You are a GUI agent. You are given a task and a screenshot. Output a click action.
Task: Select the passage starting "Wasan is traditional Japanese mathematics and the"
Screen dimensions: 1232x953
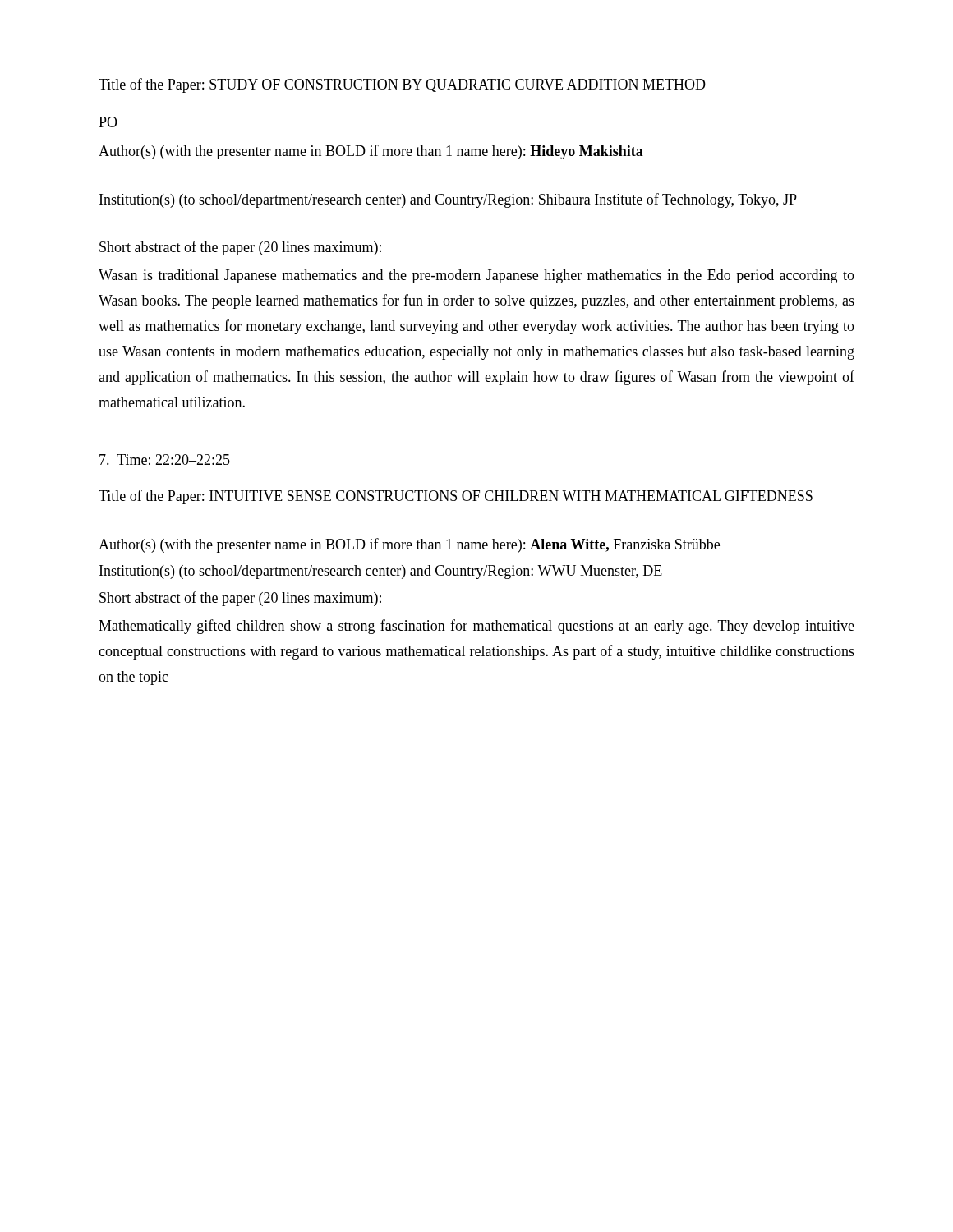tap(476, 339)
